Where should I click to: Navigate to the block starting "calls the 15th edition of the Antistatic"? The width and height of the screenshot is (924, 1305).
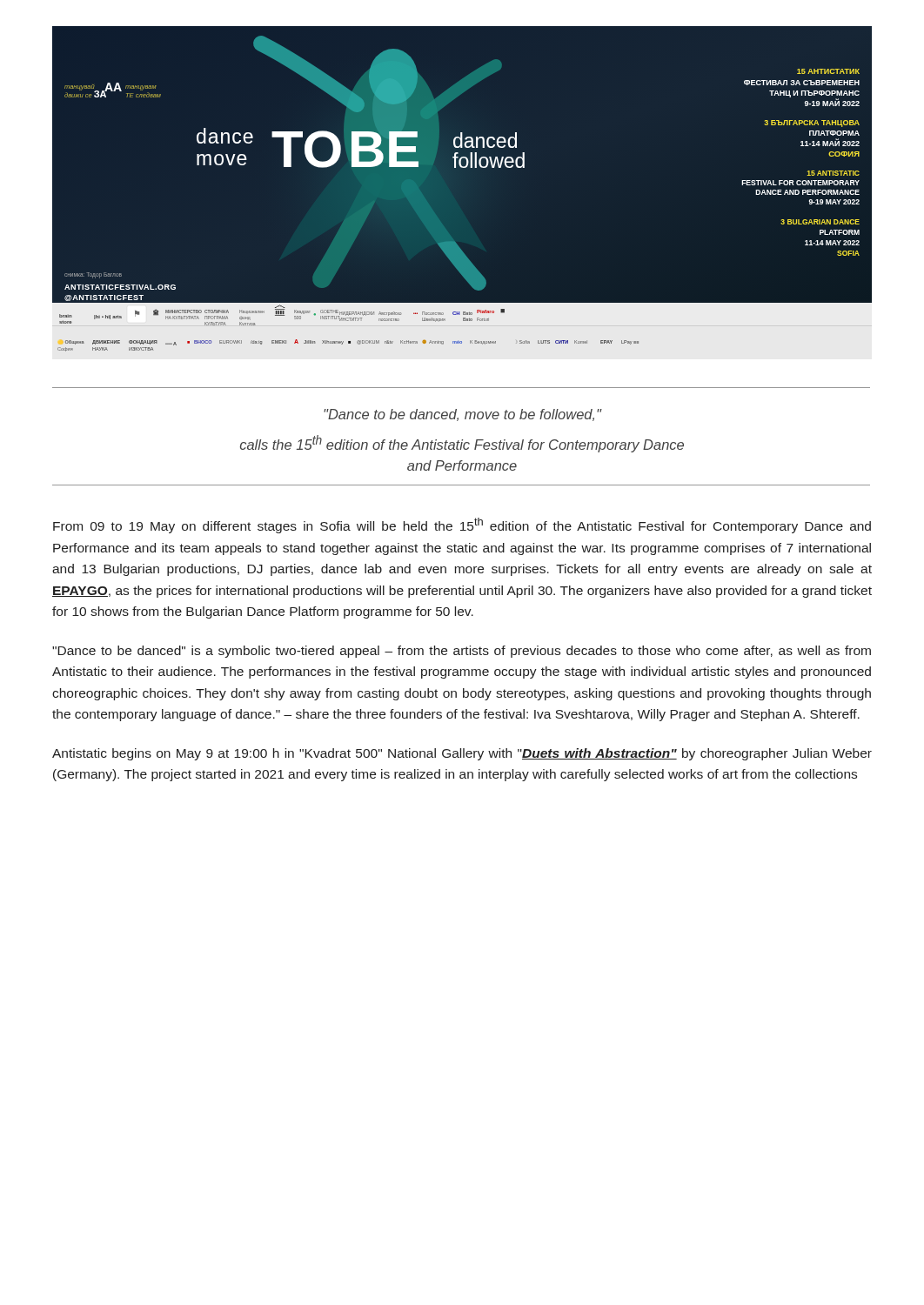462,454
